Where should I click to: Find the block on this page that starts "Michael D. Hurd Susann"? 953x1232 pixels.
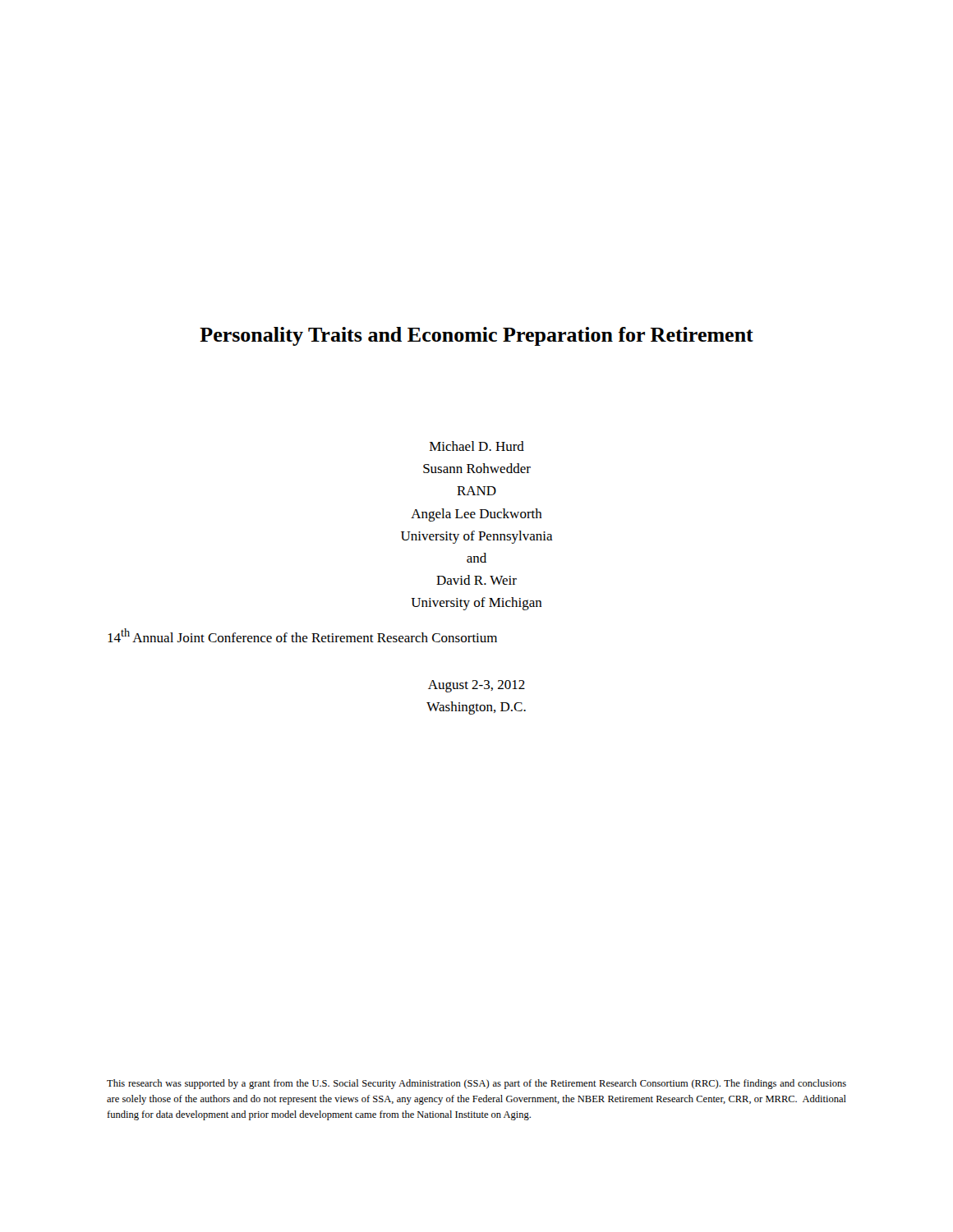click(476, 525)
